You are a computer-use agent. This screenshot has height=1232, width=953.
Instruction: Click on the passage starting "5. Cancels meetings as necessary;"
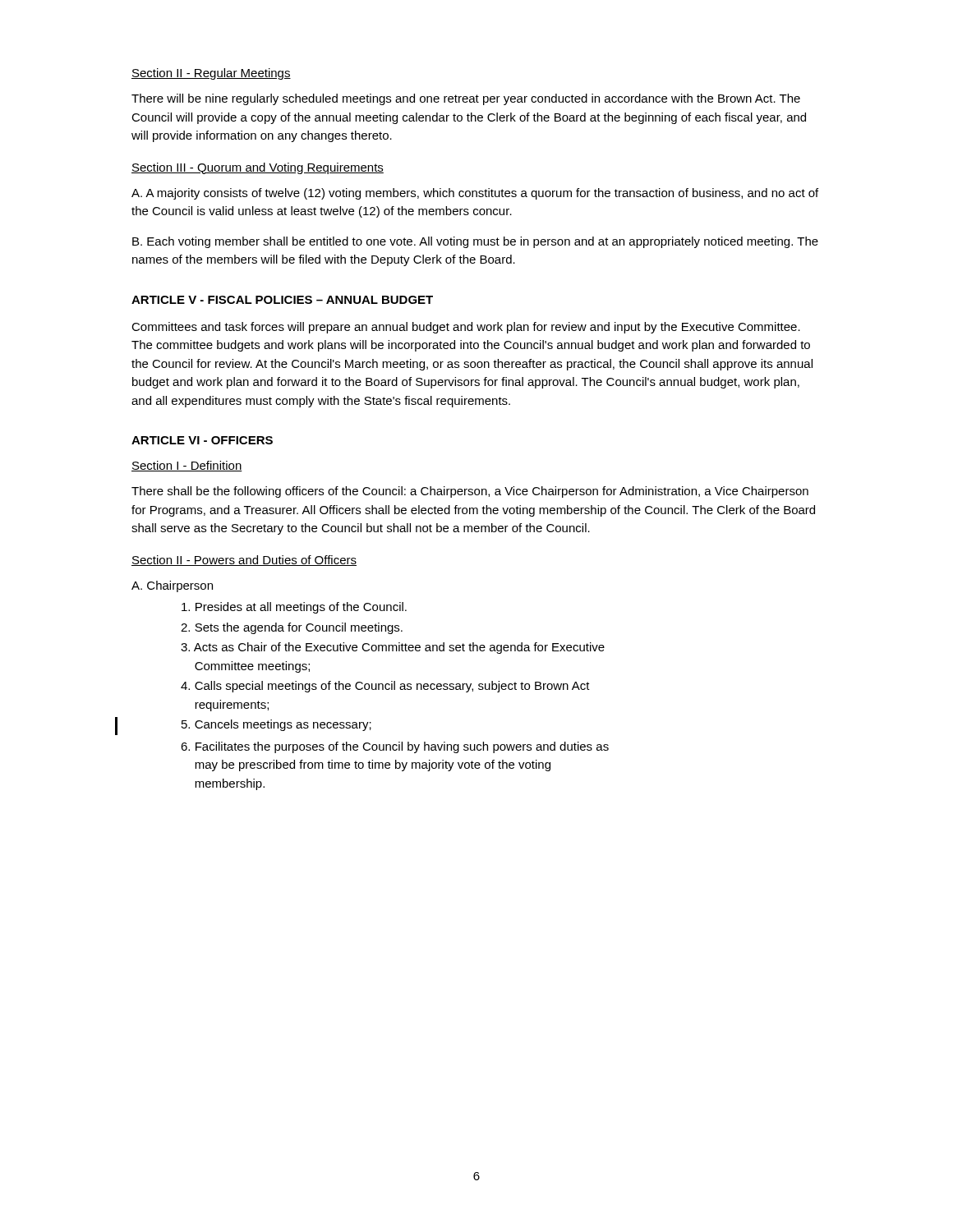coord(276,724)
